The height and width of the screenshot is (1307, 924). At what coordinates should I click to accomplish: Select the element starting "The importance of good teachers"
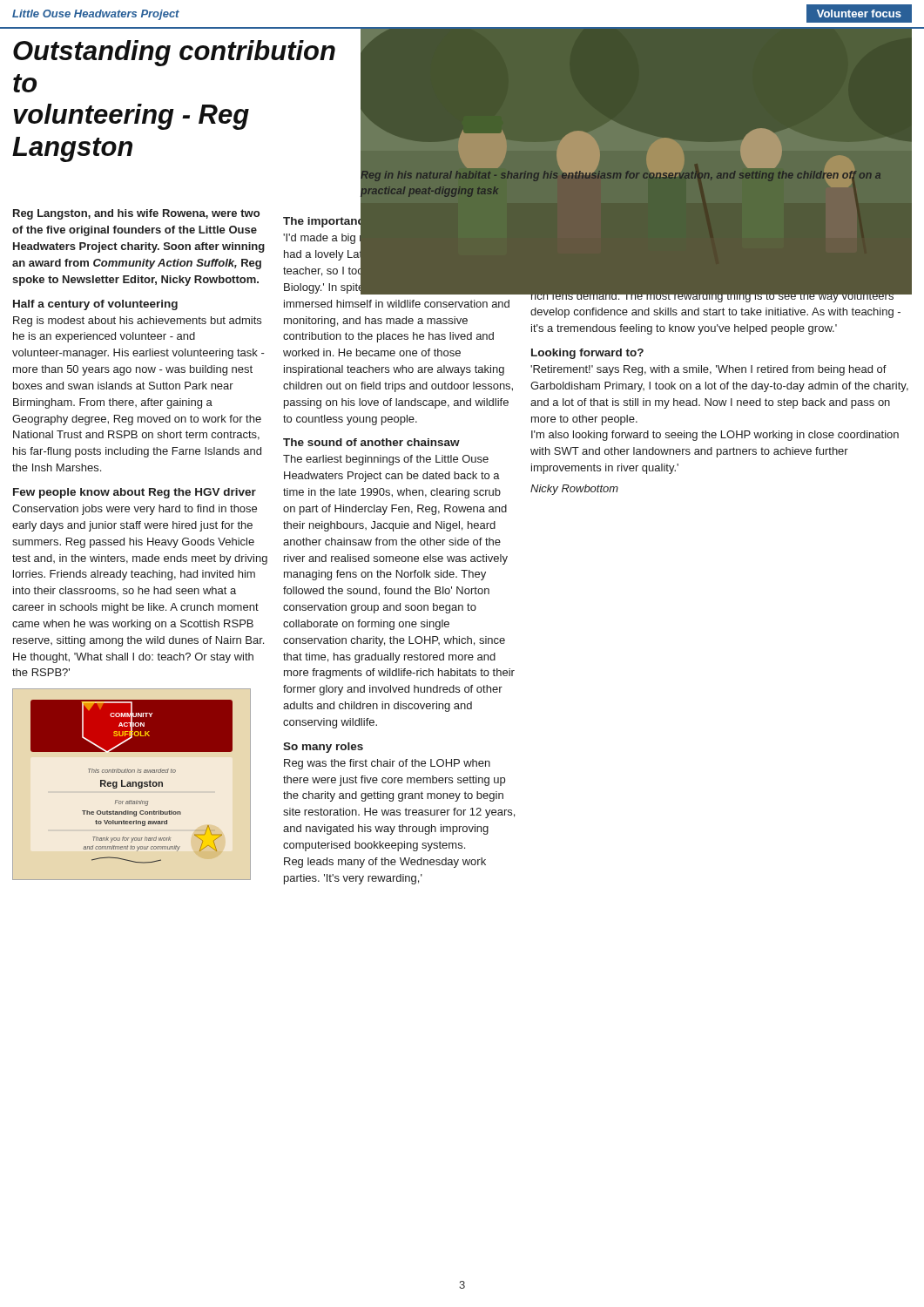(321, 221)
